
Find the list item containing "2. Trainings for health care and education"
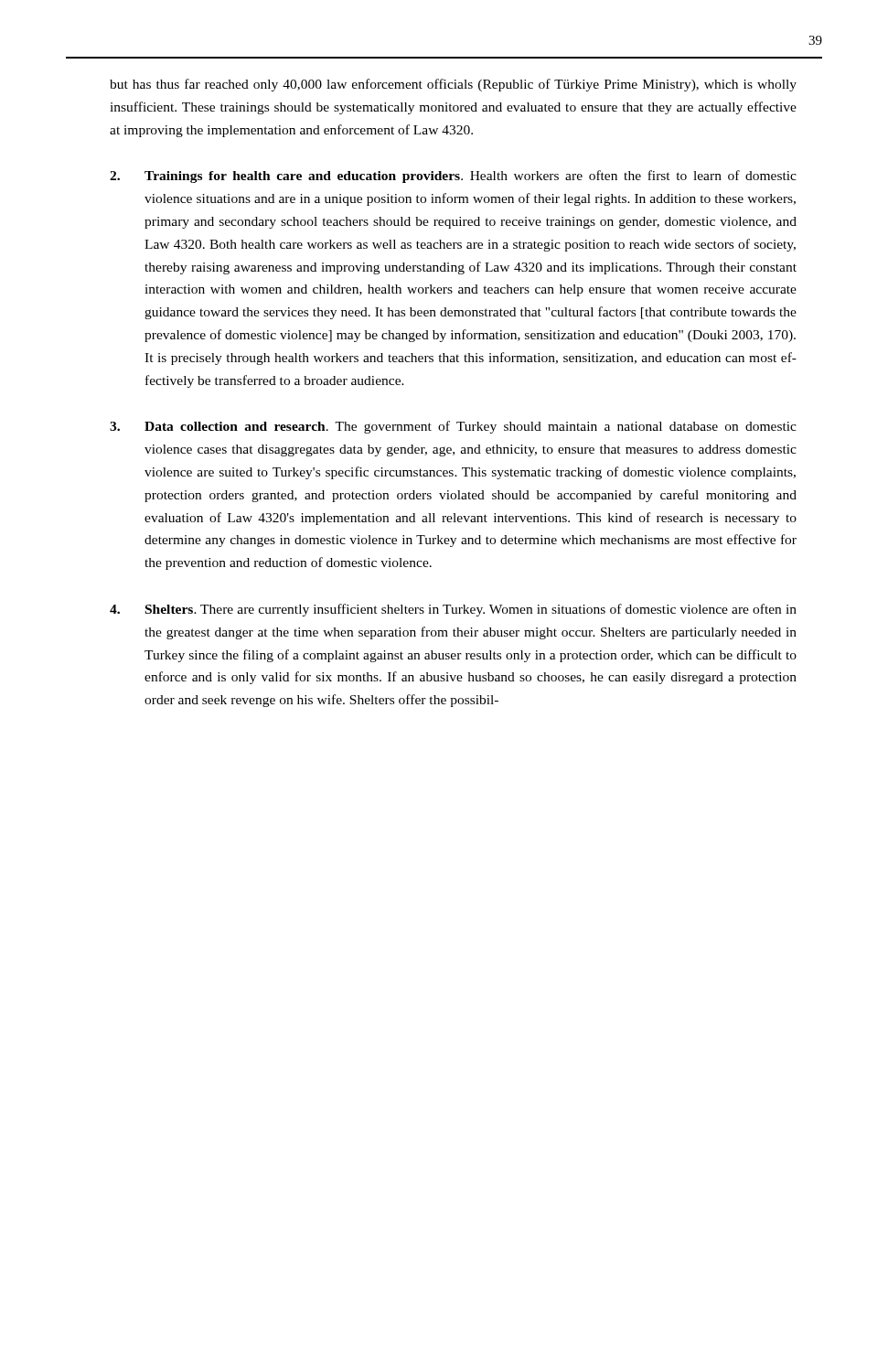[453, 278]
